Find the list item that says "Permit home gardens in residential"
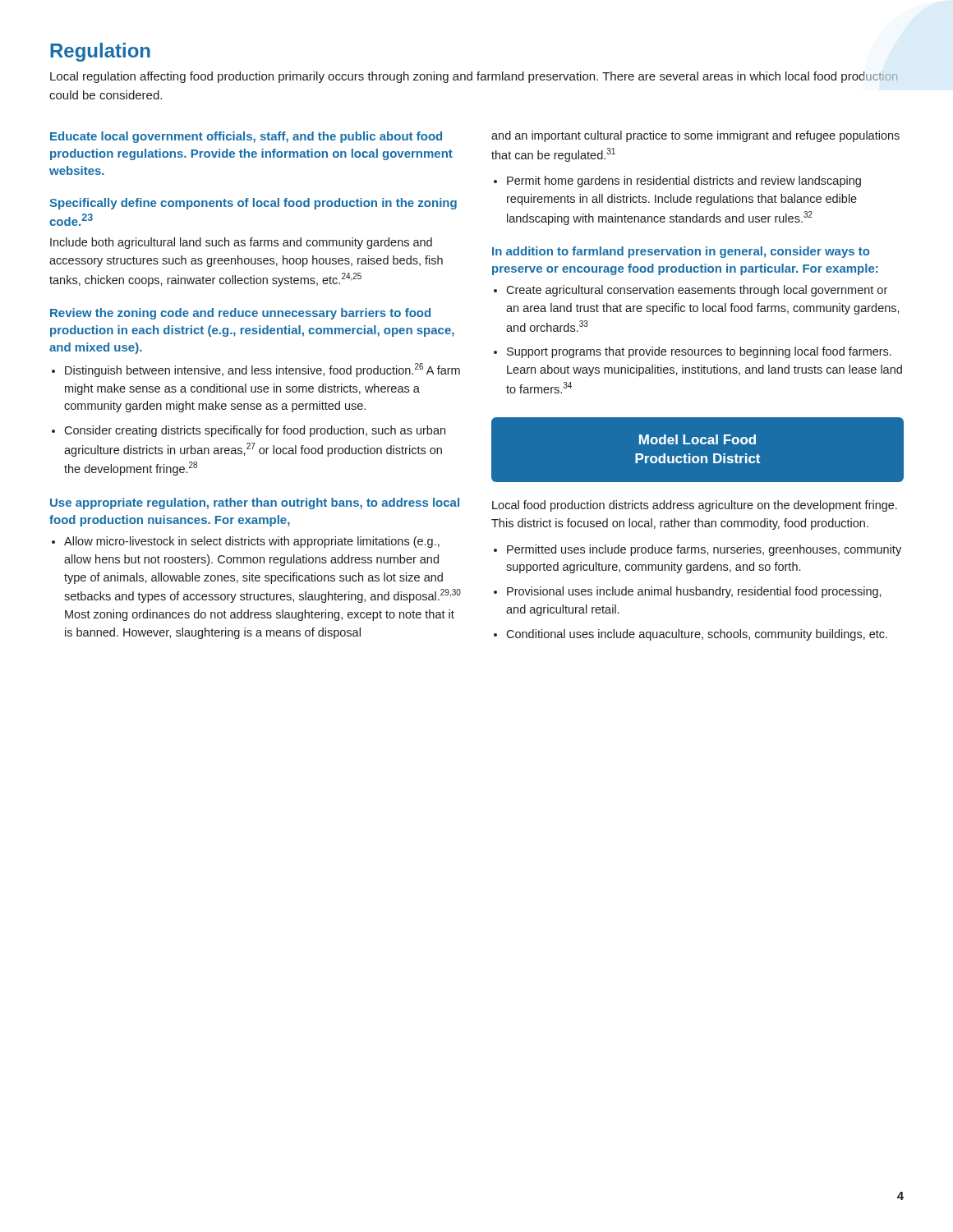 click(x=684, y=200)
